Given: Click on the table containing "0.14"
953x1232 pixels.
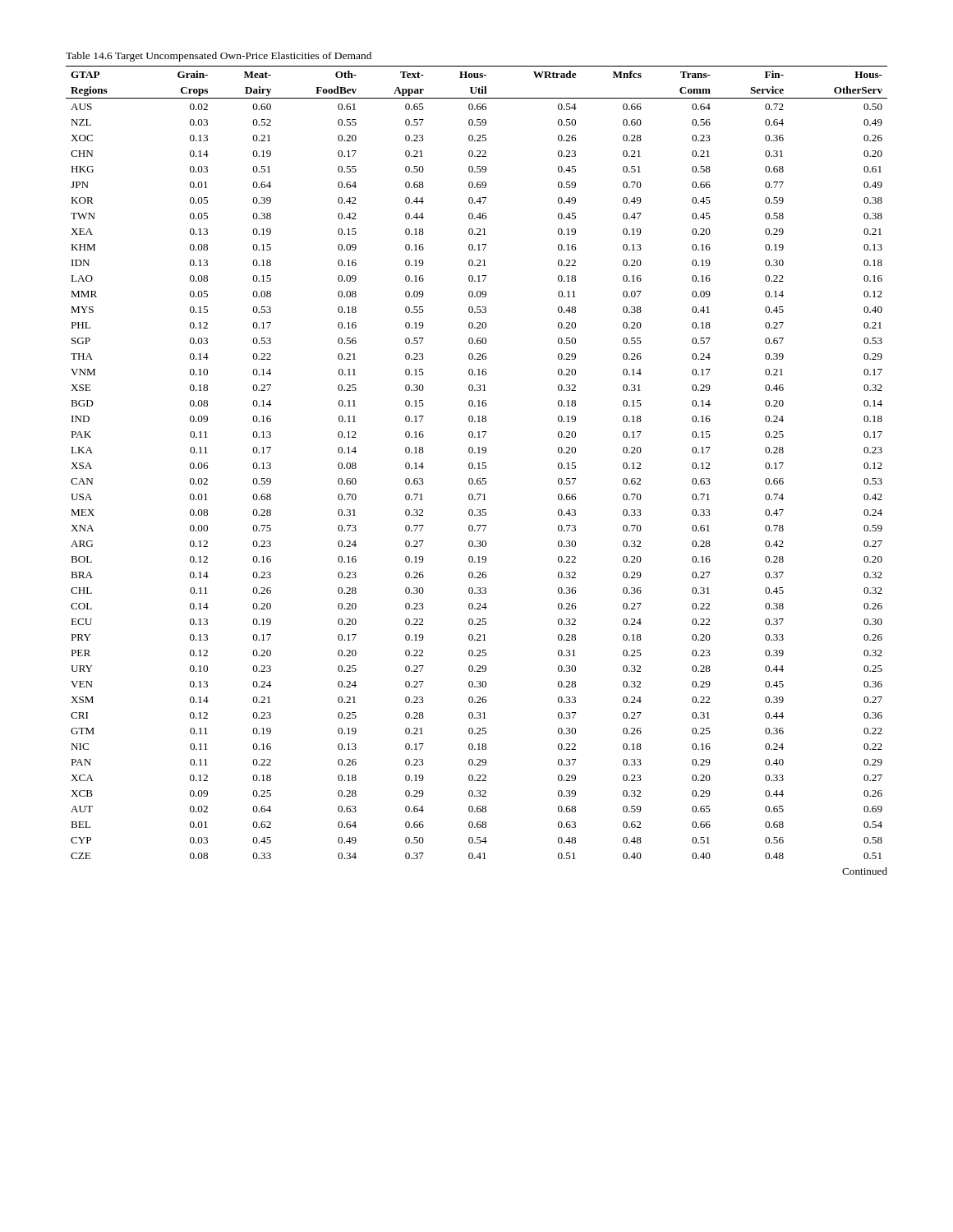Looking at the screenshot, I should [476, 464].
